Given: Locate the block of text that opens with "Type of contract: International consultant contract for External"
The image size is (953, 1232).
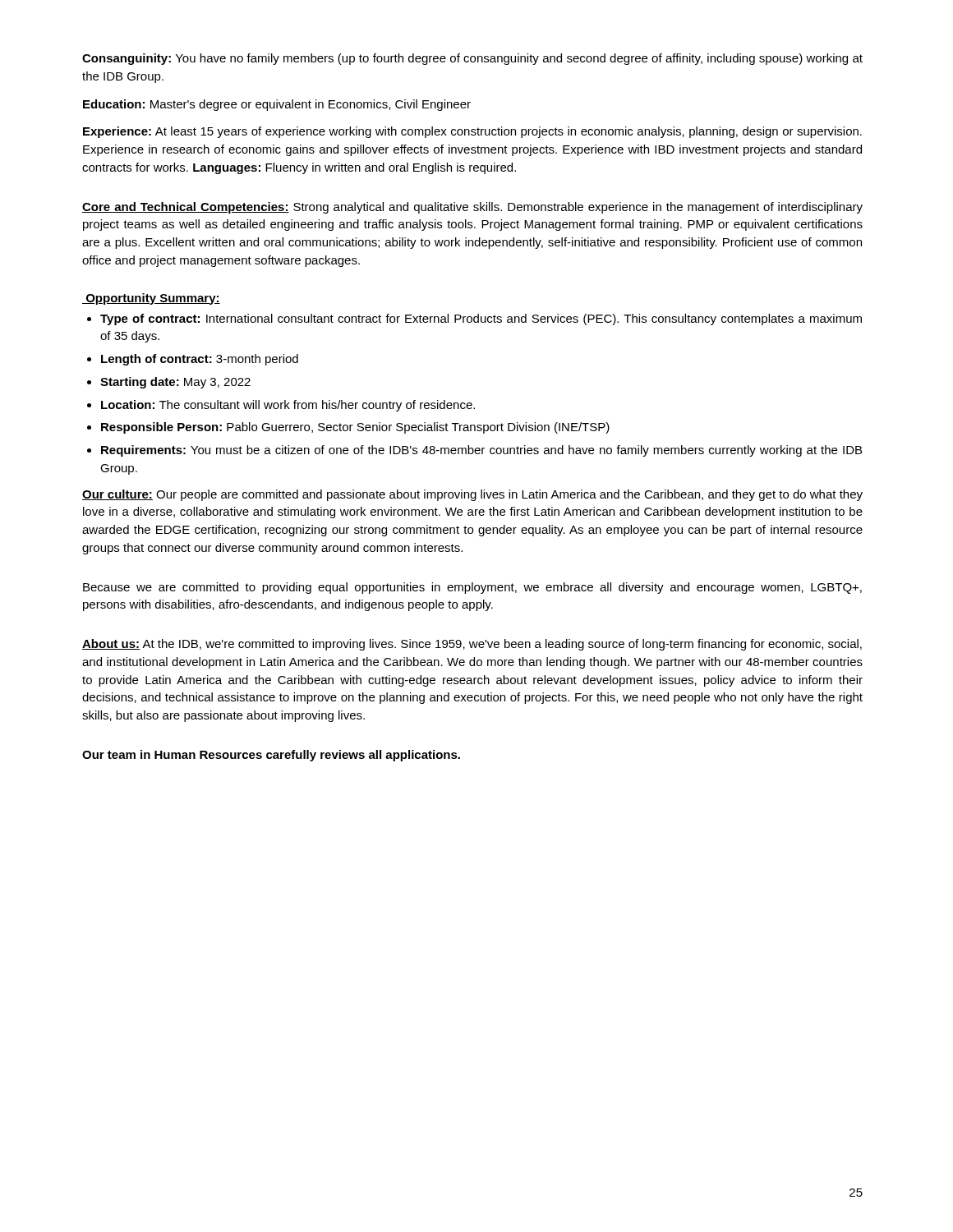Looking at the screenshot, I should click(x=481, y=327).
